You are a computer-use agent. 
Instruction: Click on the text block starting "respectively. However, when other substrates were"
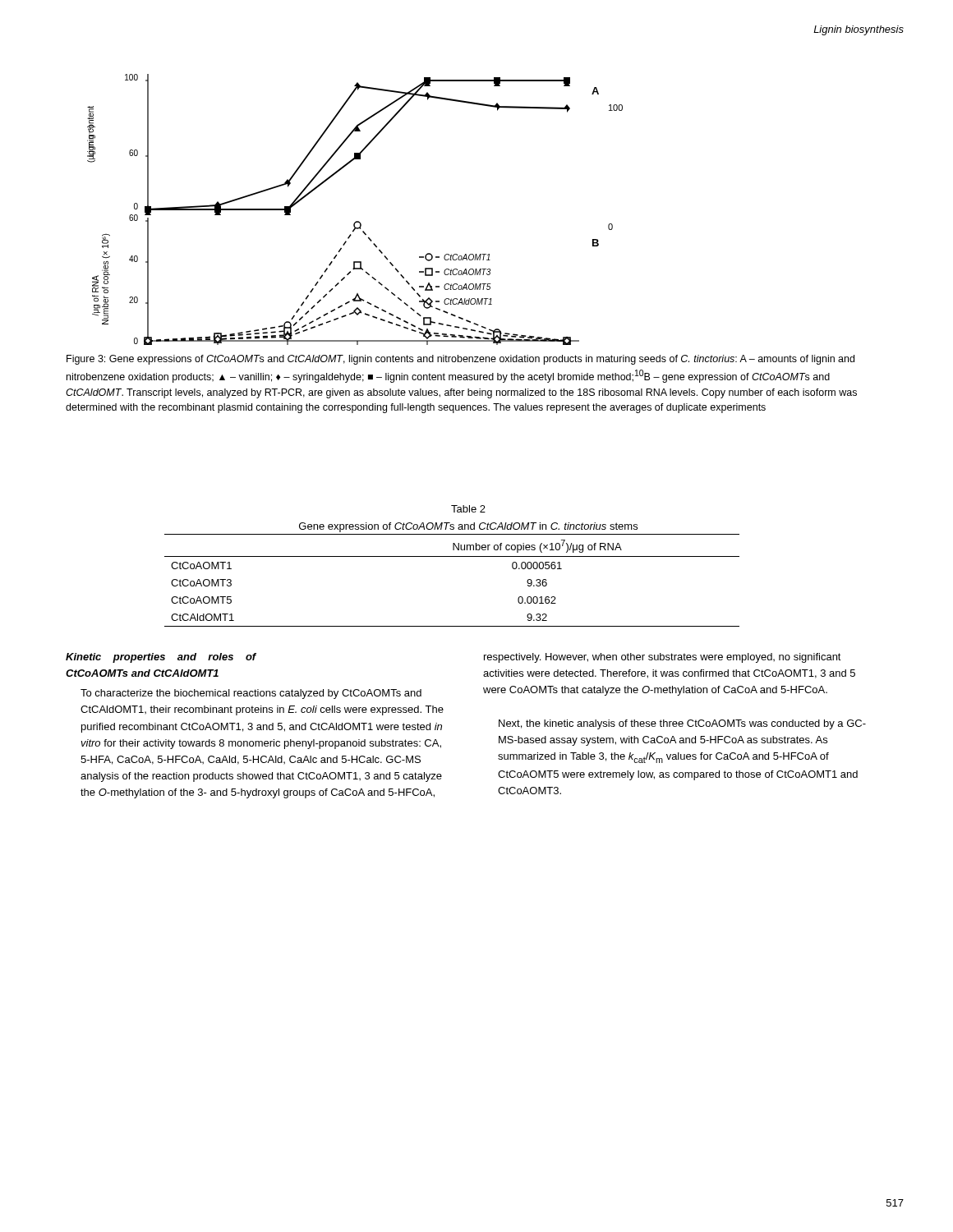(x=669, y=673)
